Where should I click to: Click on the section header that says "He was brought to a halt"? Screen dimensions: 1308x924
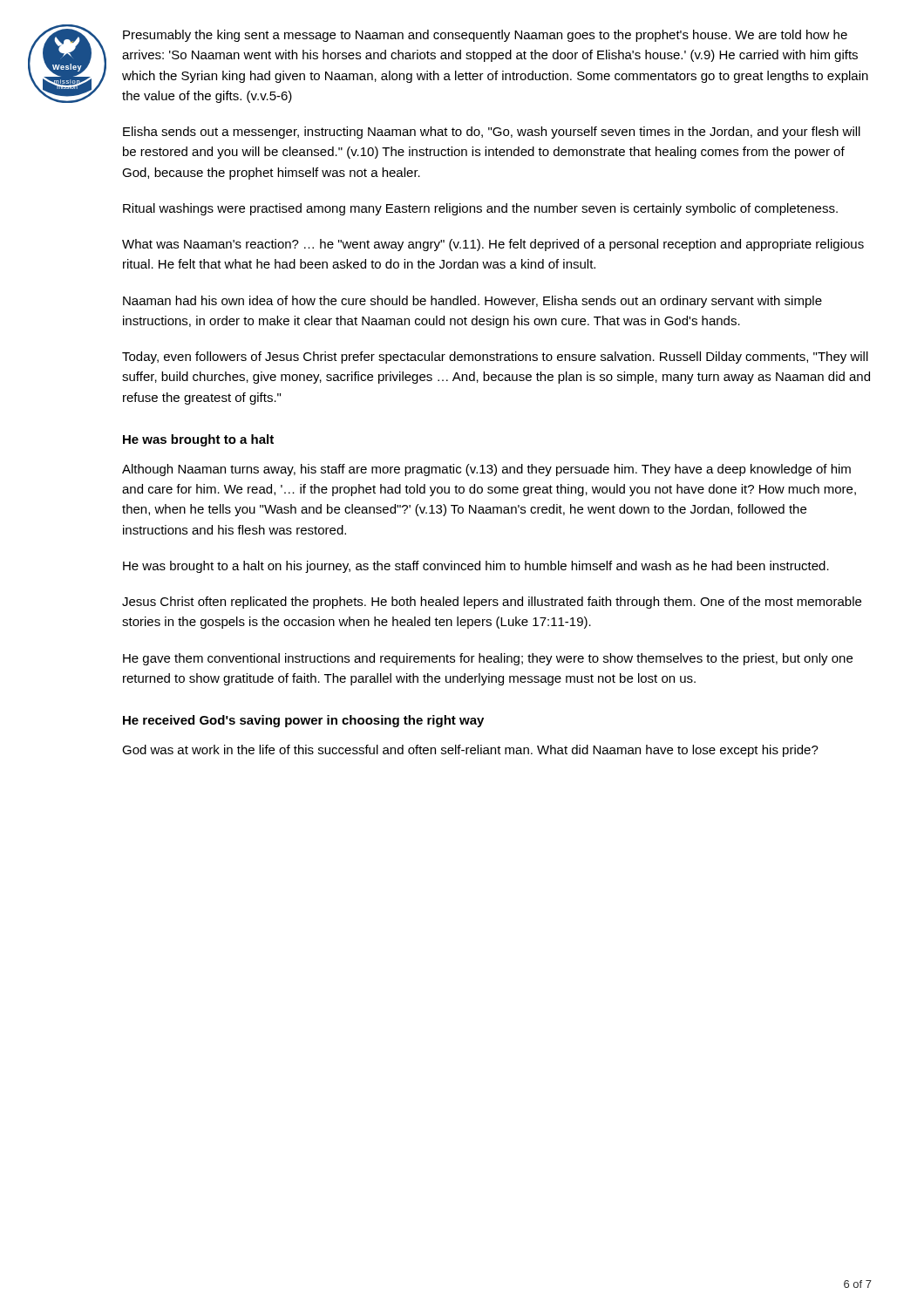coord(198,439)
